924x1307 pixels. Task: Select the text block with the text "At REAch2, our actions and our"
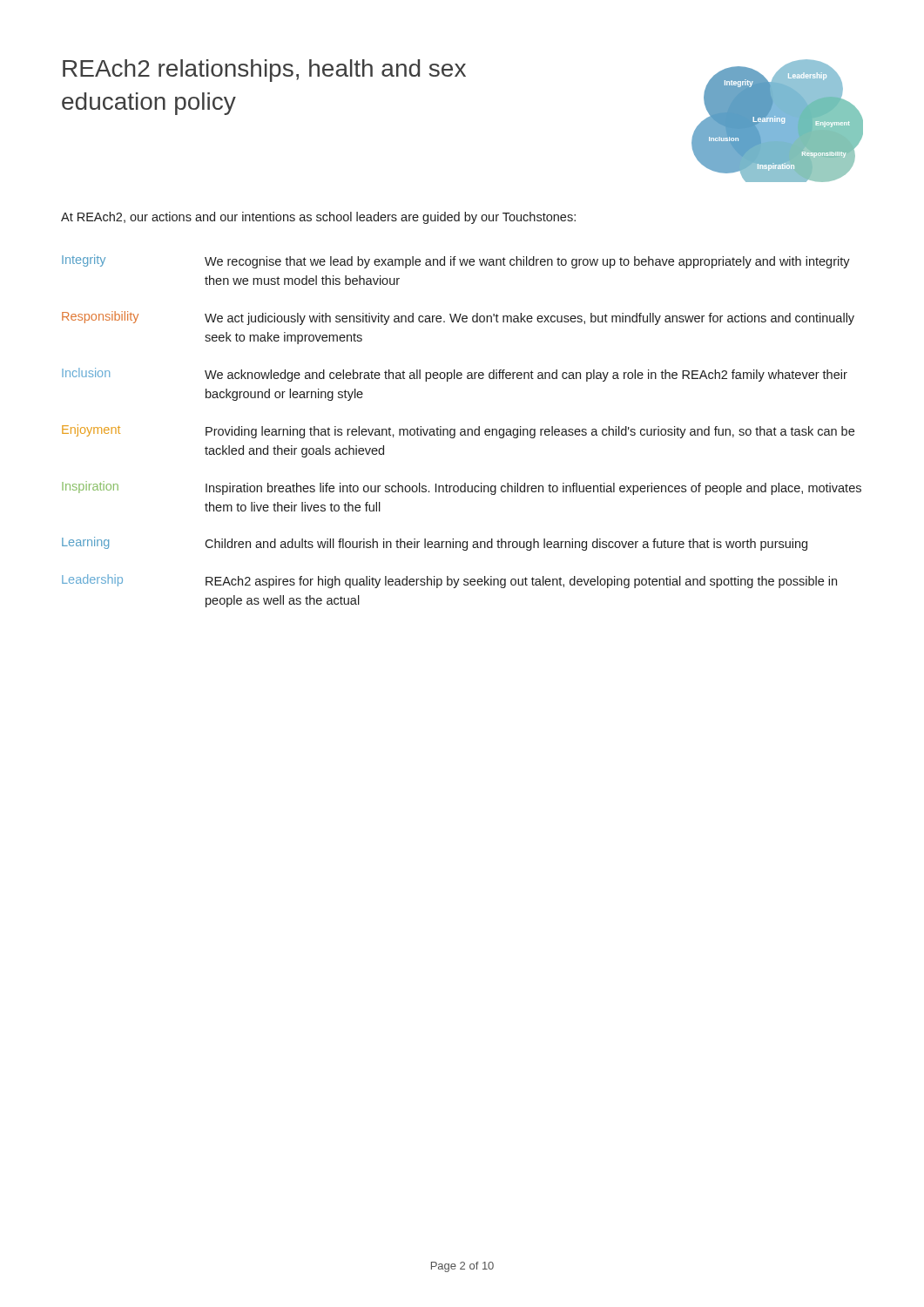point(319,217)
